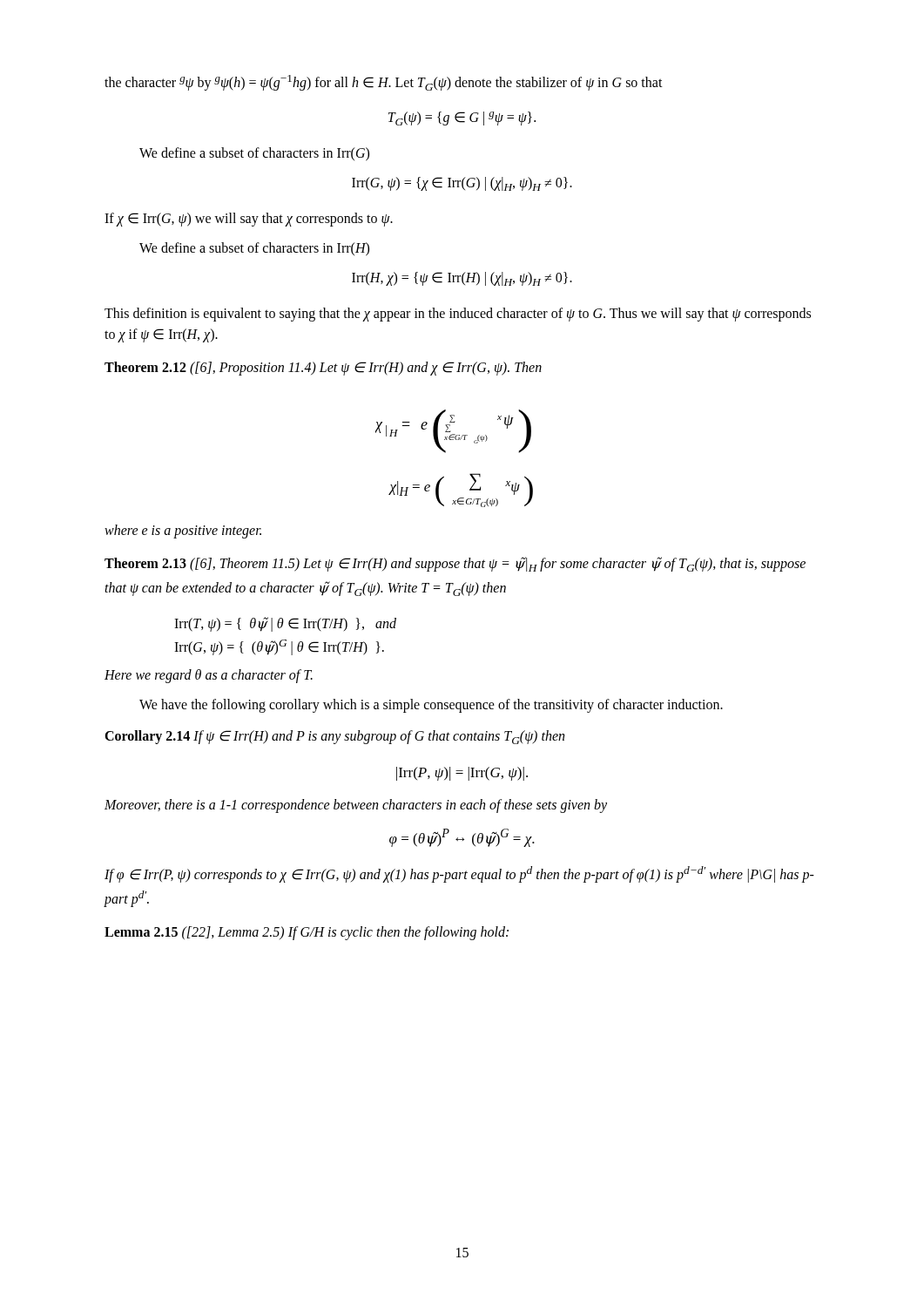Navigate to the passage starting "Irr(G, ψ) = {χ ∈ Irr(G)"
The image size is (924, 1307).
pos(462,184)
